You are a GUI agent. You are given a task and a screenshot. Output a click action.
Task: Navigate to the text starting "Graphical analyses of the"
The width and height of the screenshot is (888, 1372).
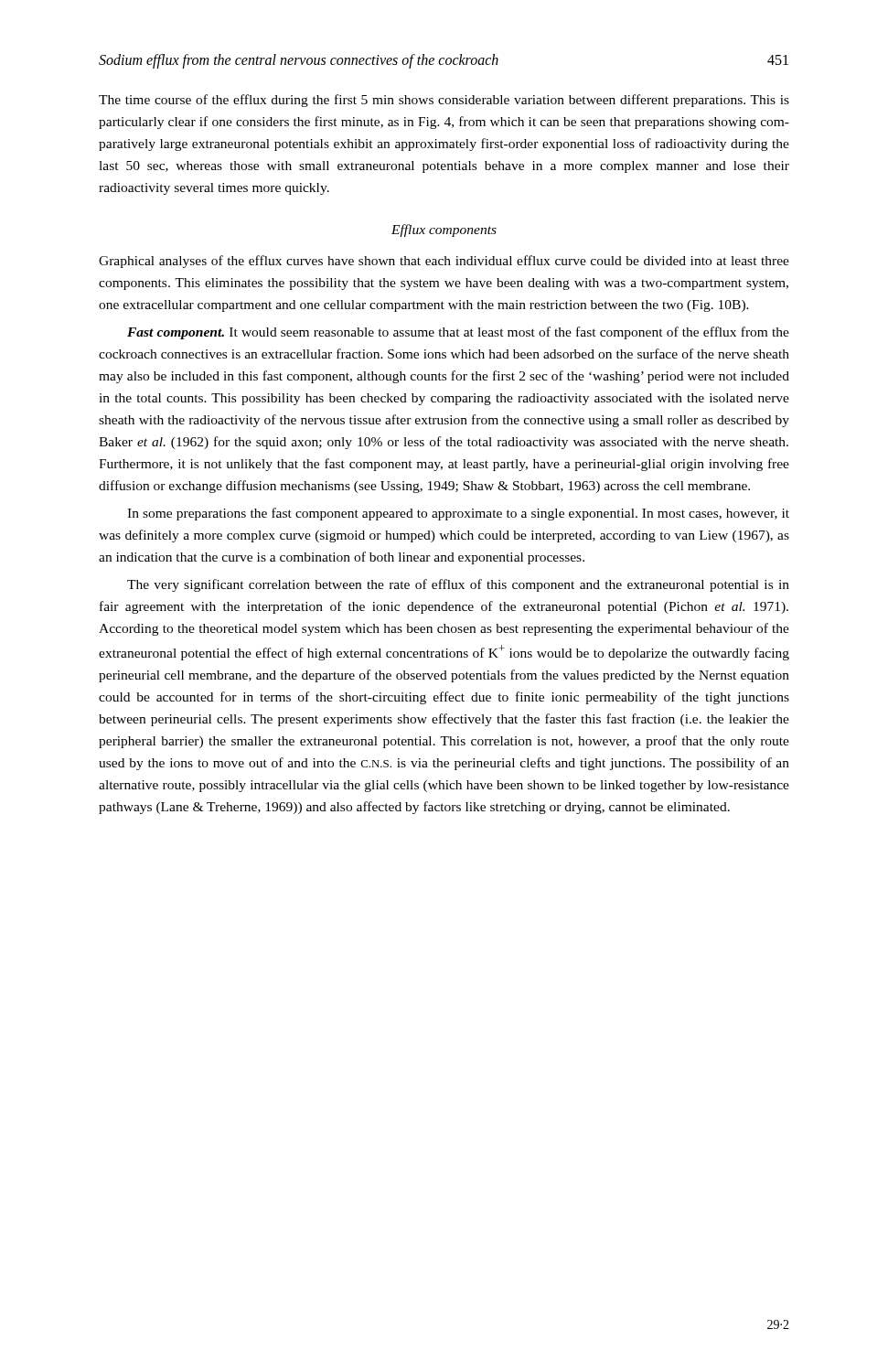[x=444, y=283]
